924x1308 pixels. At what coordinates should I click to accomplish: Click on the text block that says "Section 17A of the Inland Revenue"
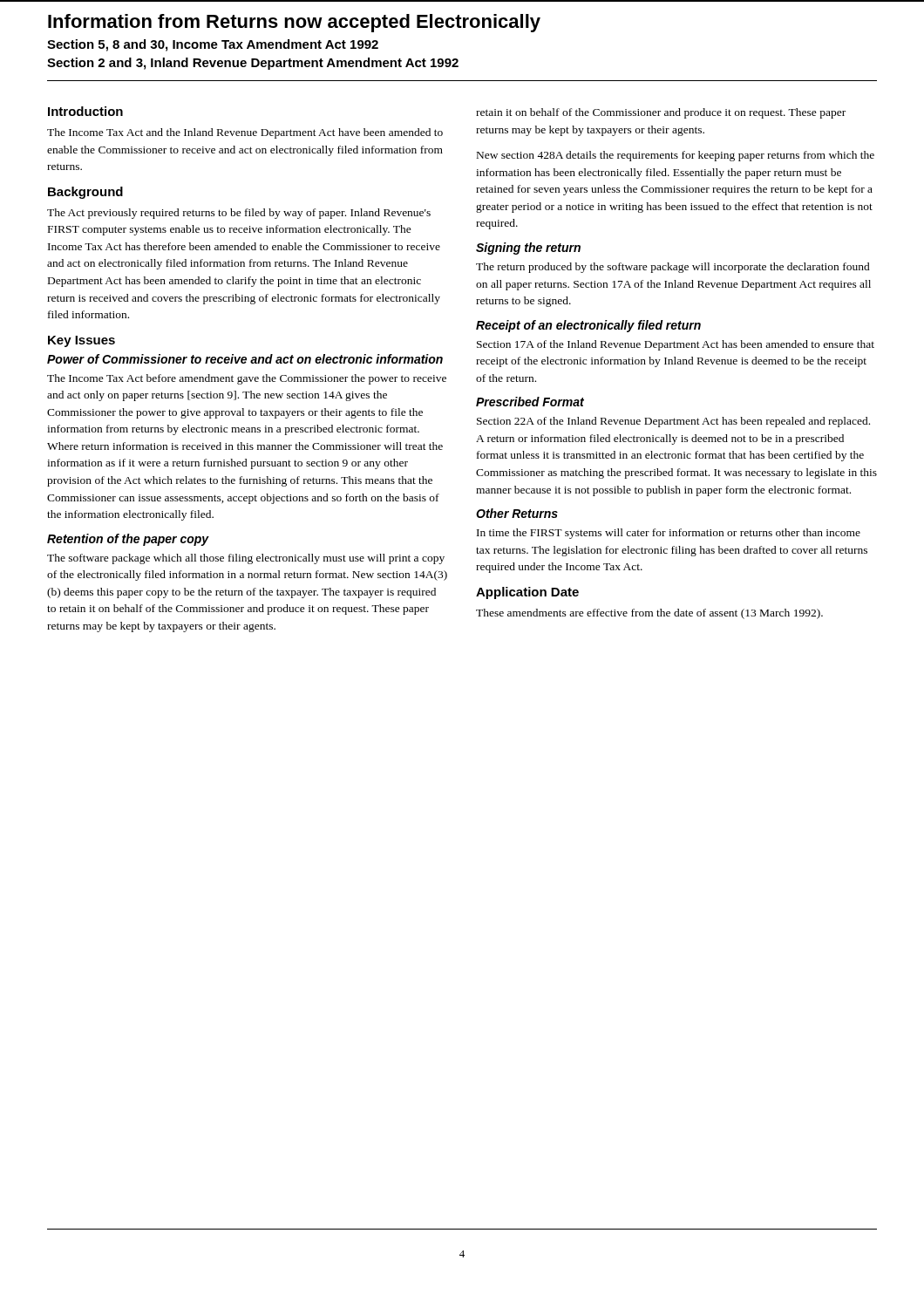[675, 361]
